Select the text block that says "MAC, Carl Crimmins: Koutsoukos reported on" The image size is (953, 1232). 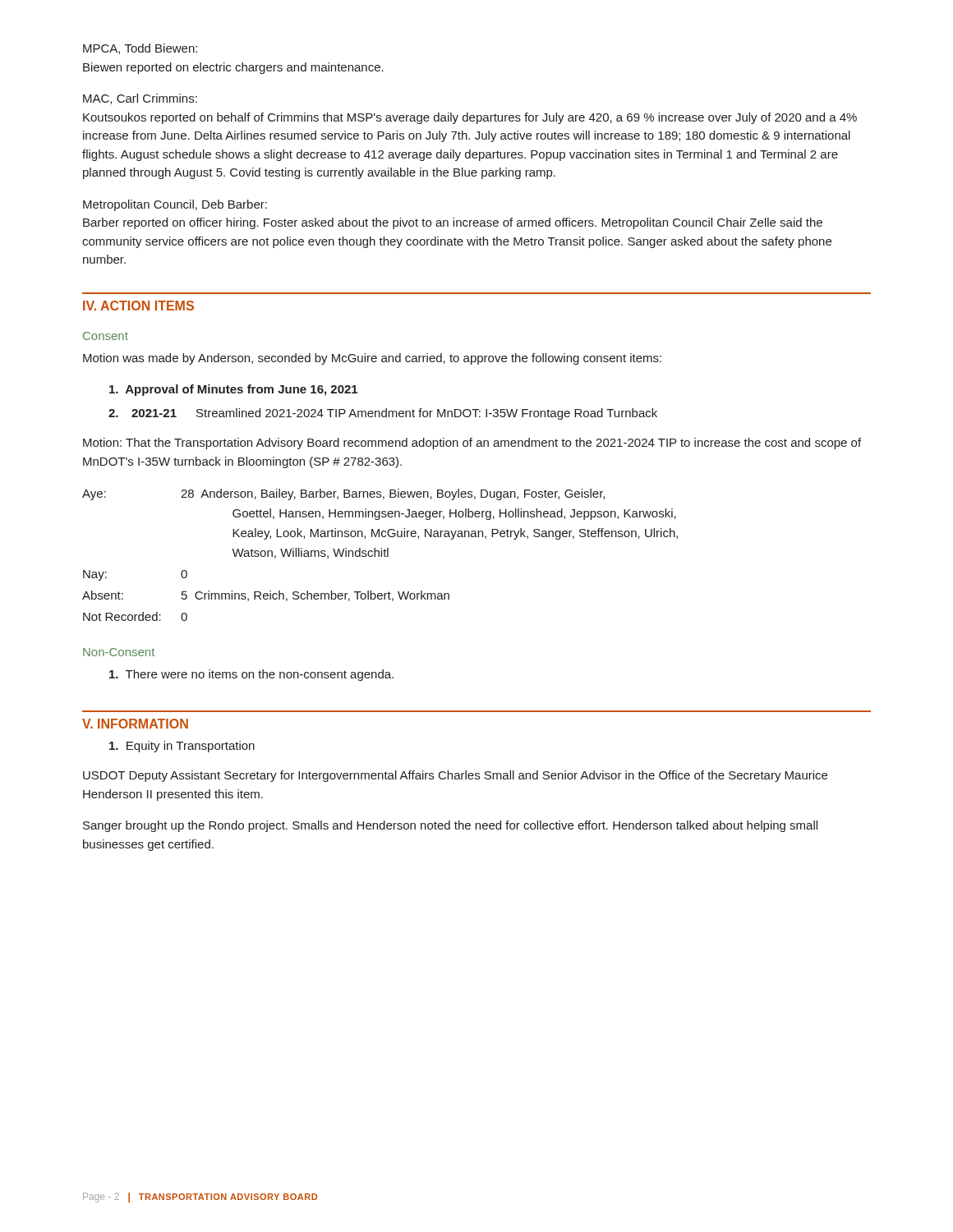click(x=470, y=135)
